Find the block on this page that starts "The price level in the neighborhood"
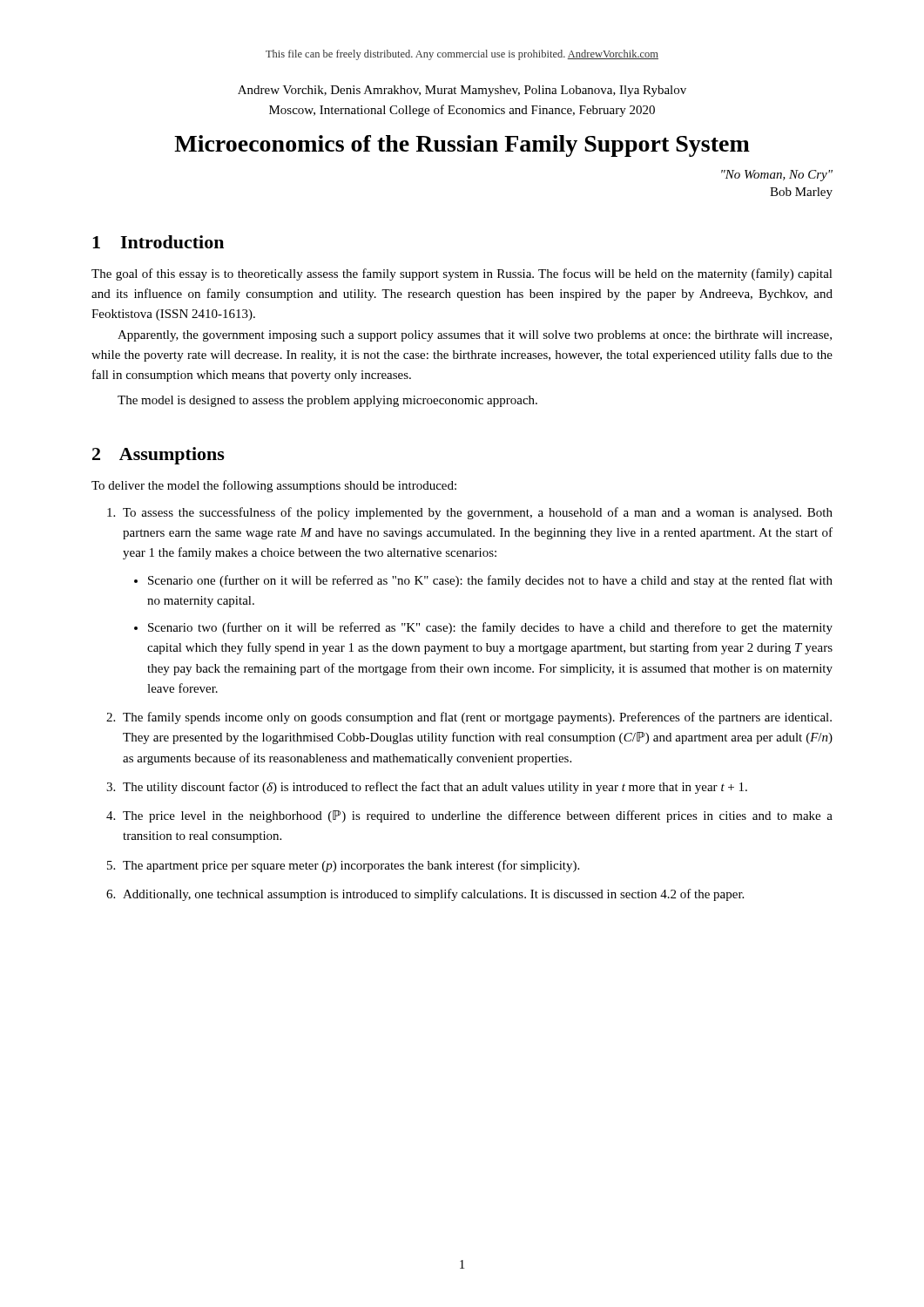 tap(478, 826)
